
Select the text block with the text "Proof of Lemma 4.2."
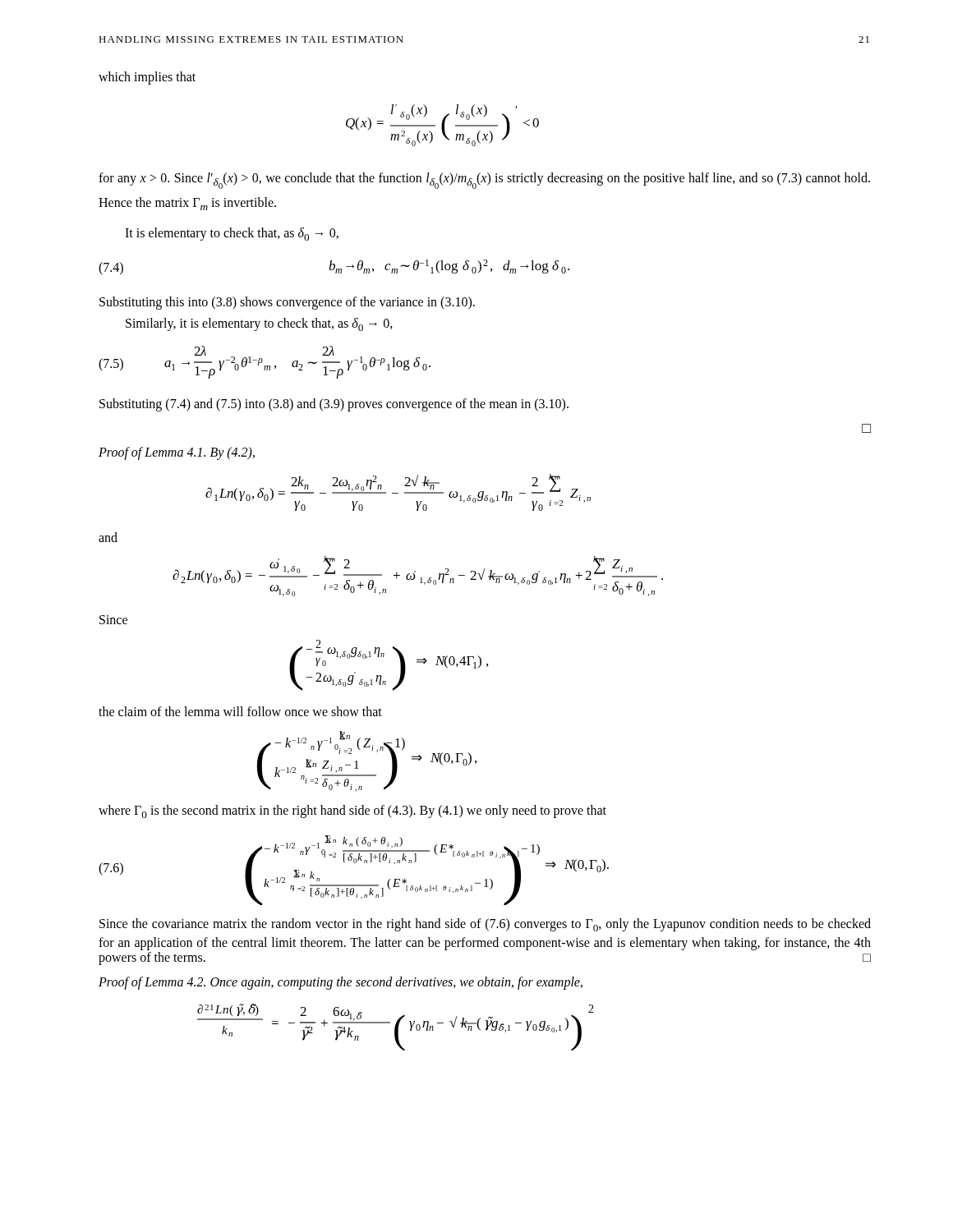(x=341, y=982)
